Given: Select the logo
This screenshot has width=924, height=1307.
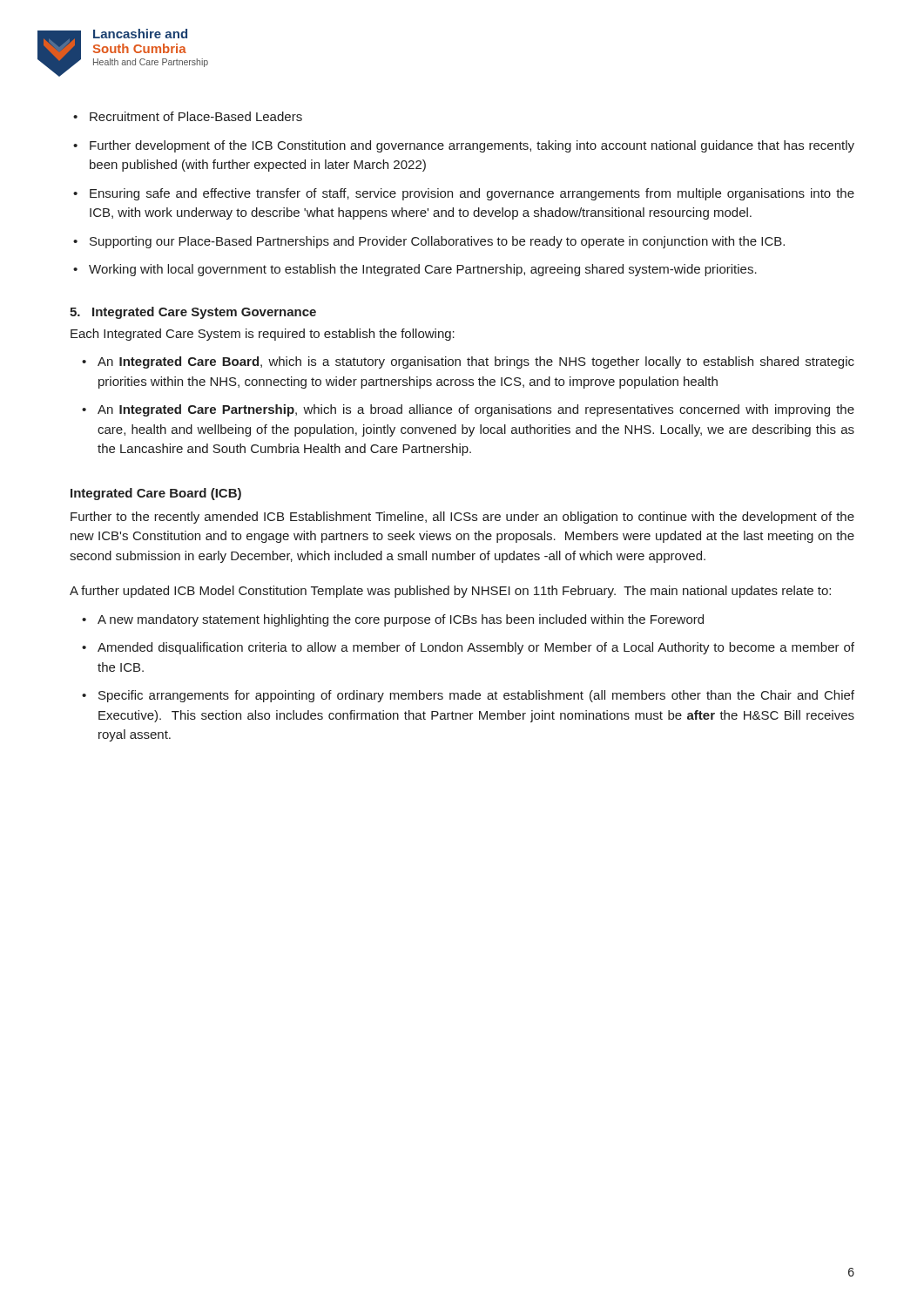Looking at the screenshot, I should tap(121, 52).
